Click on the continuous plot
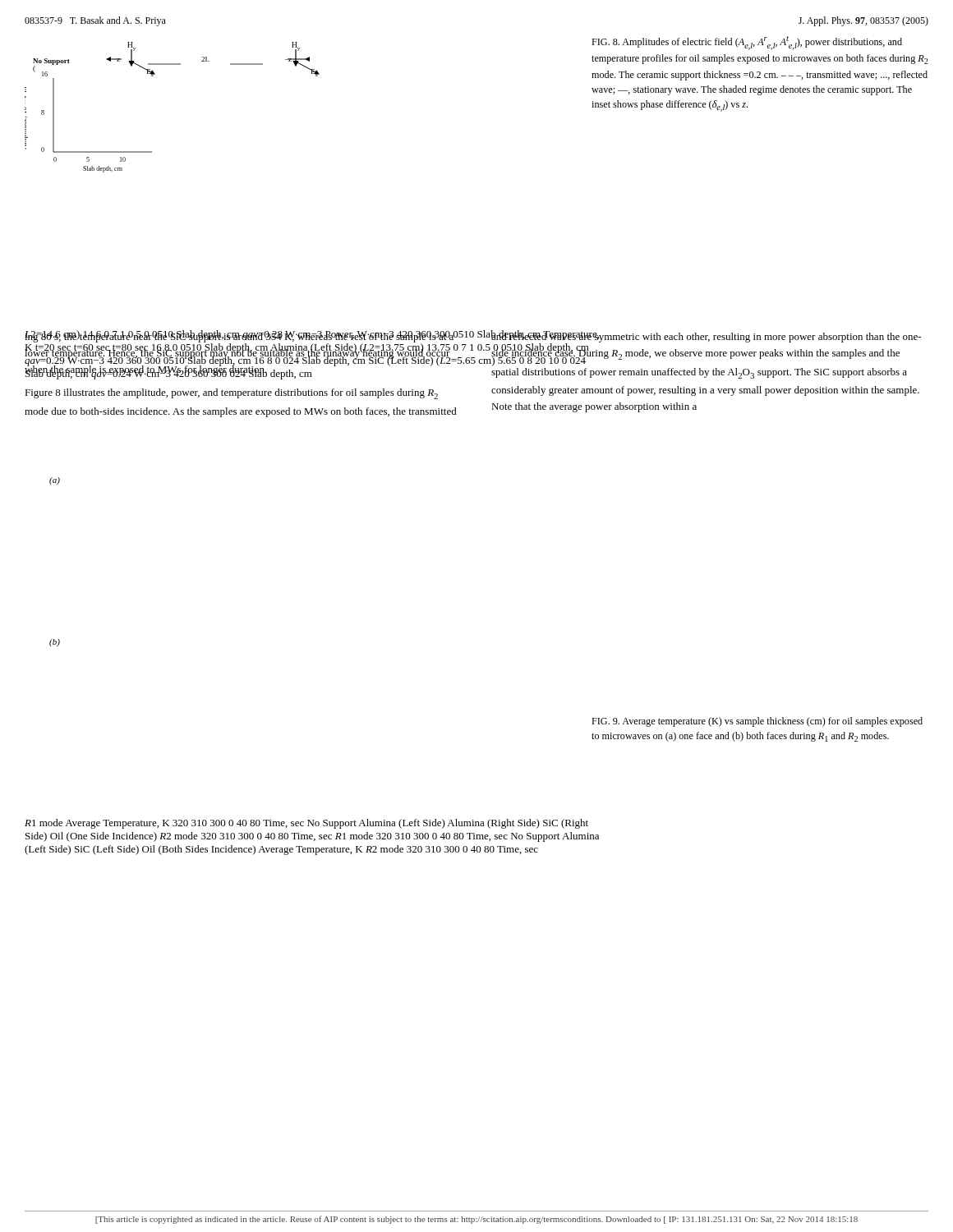 pyautogui.click(x=312, y=207)
